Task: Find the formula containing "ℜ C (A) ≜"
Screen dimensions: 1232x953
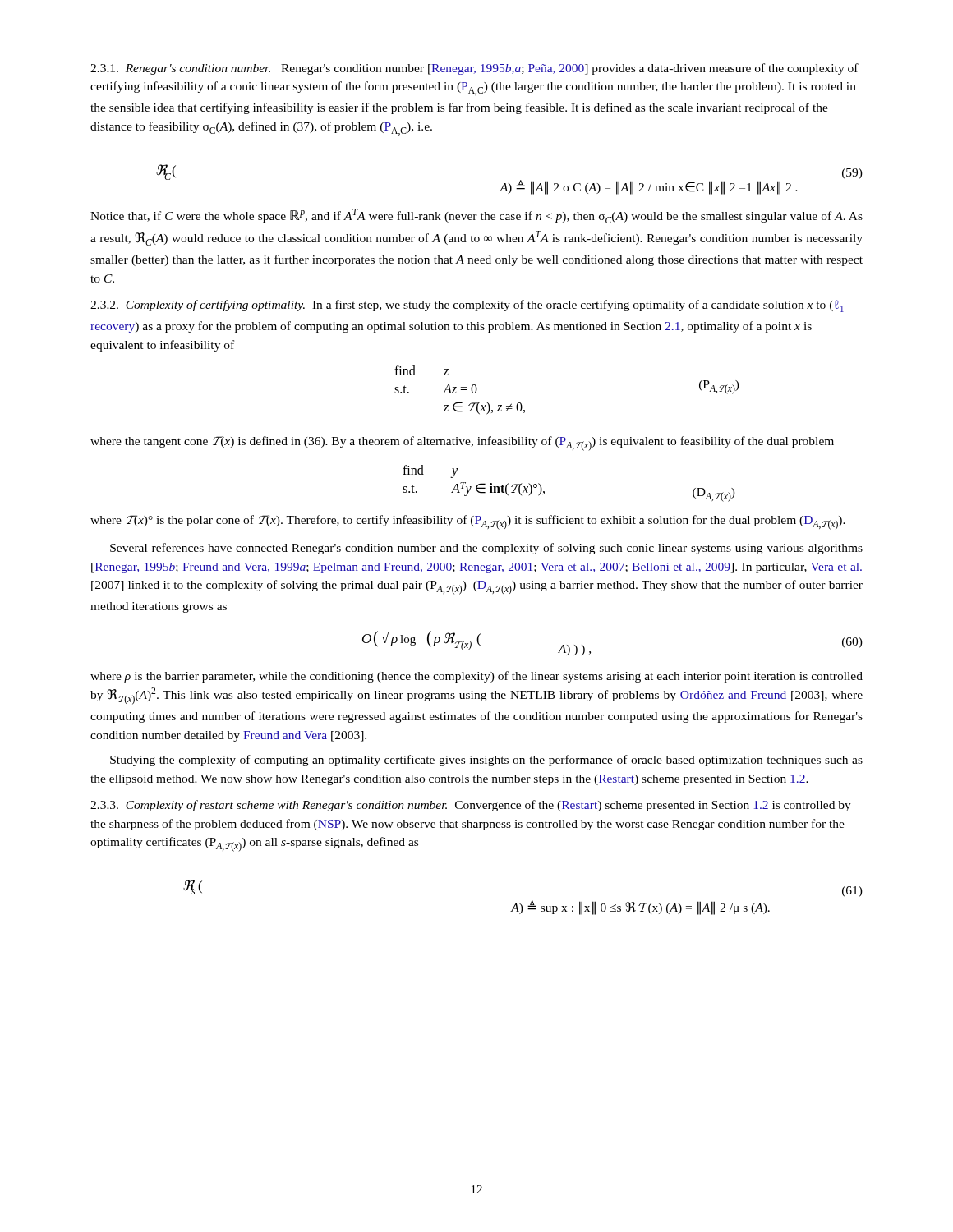Action: [509, 172]
